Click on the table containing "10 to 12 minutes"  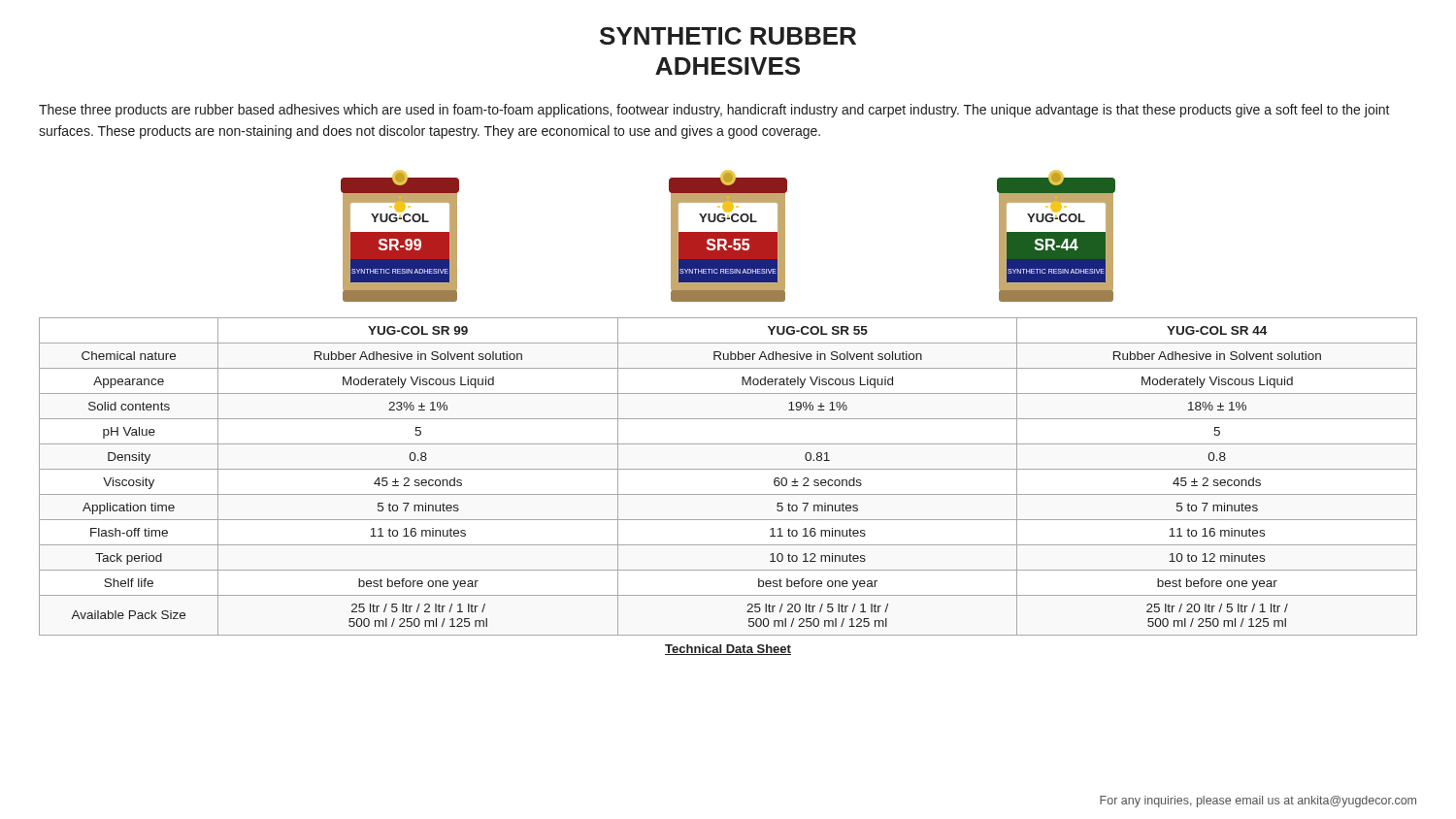pos(728,476)
